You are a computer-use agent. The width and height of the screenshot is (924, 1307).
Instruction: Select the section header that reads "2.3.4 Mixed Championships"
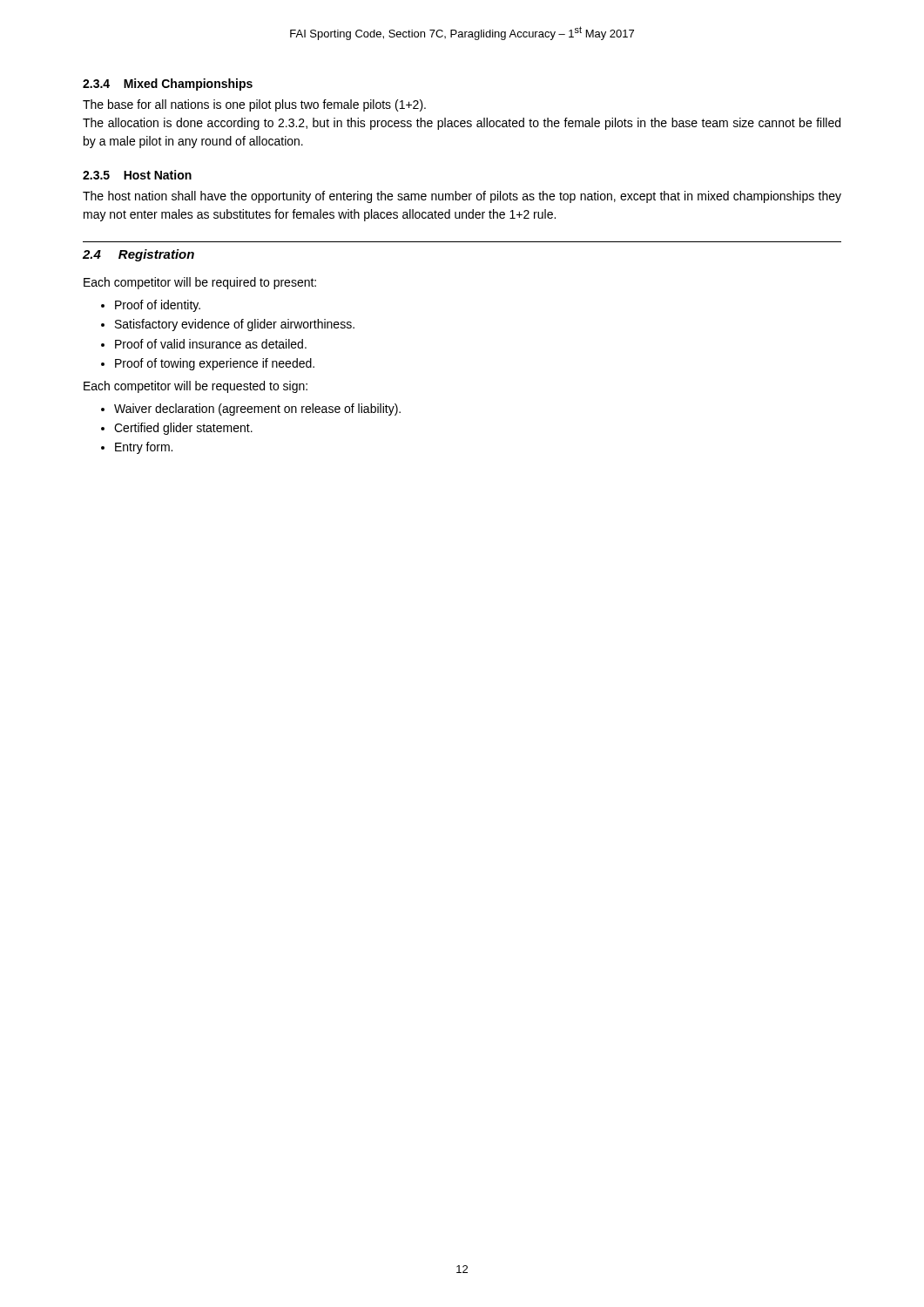[x=168, y=84]
